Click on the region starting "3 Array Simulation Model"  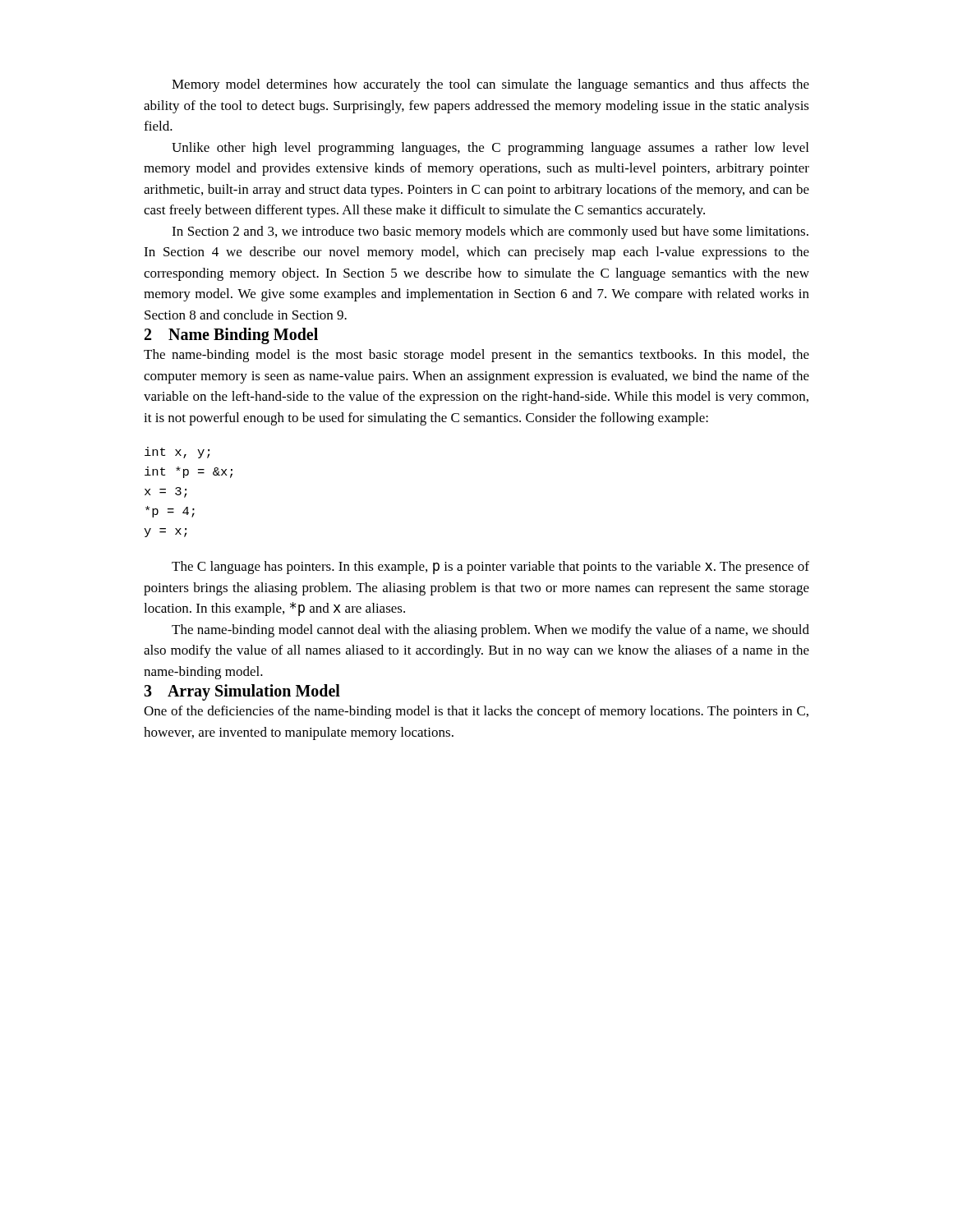(242, 691)
